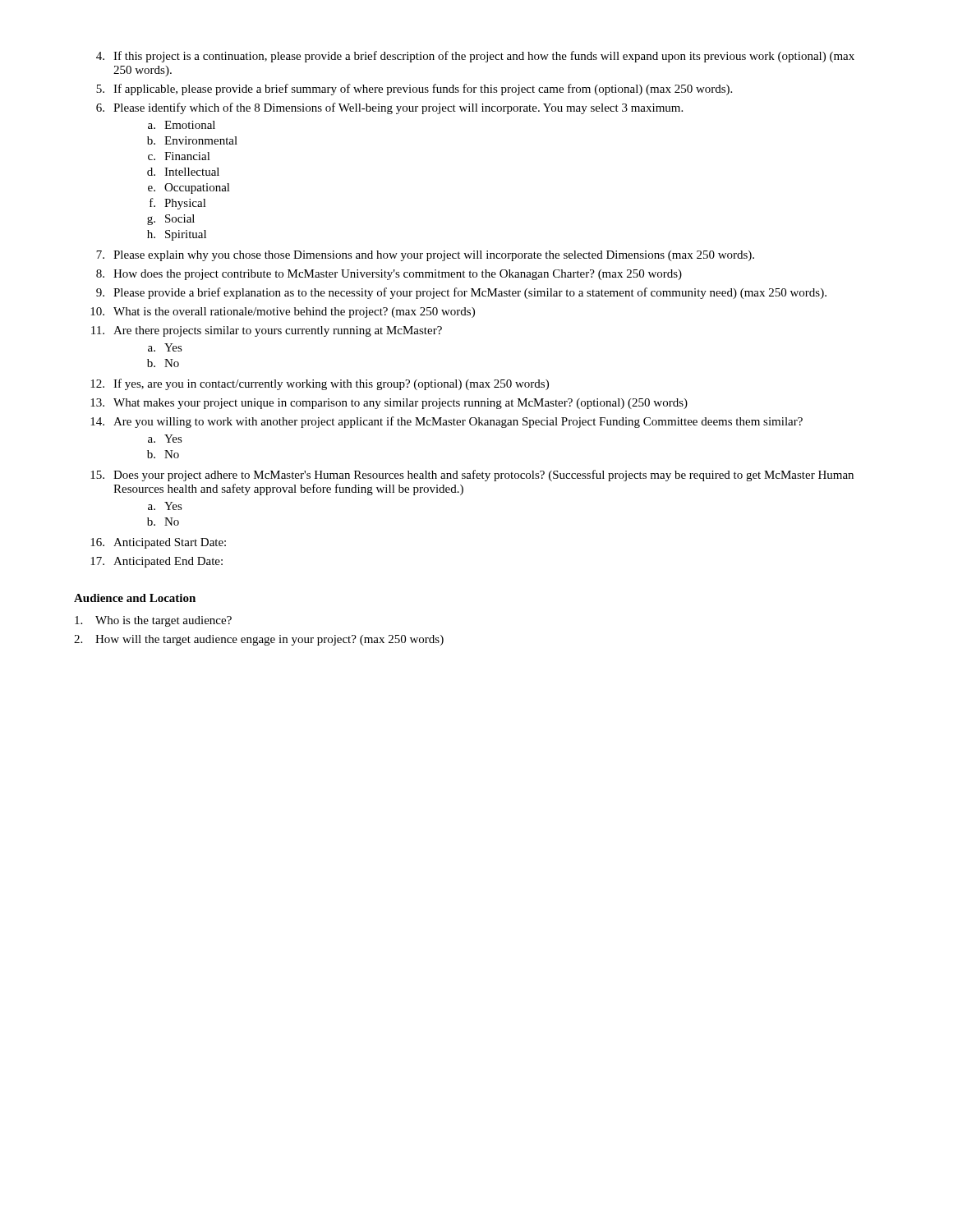The width and height of the screenshot is (953, 1232).
Task: Click a section header
Action: click(135, 598)
